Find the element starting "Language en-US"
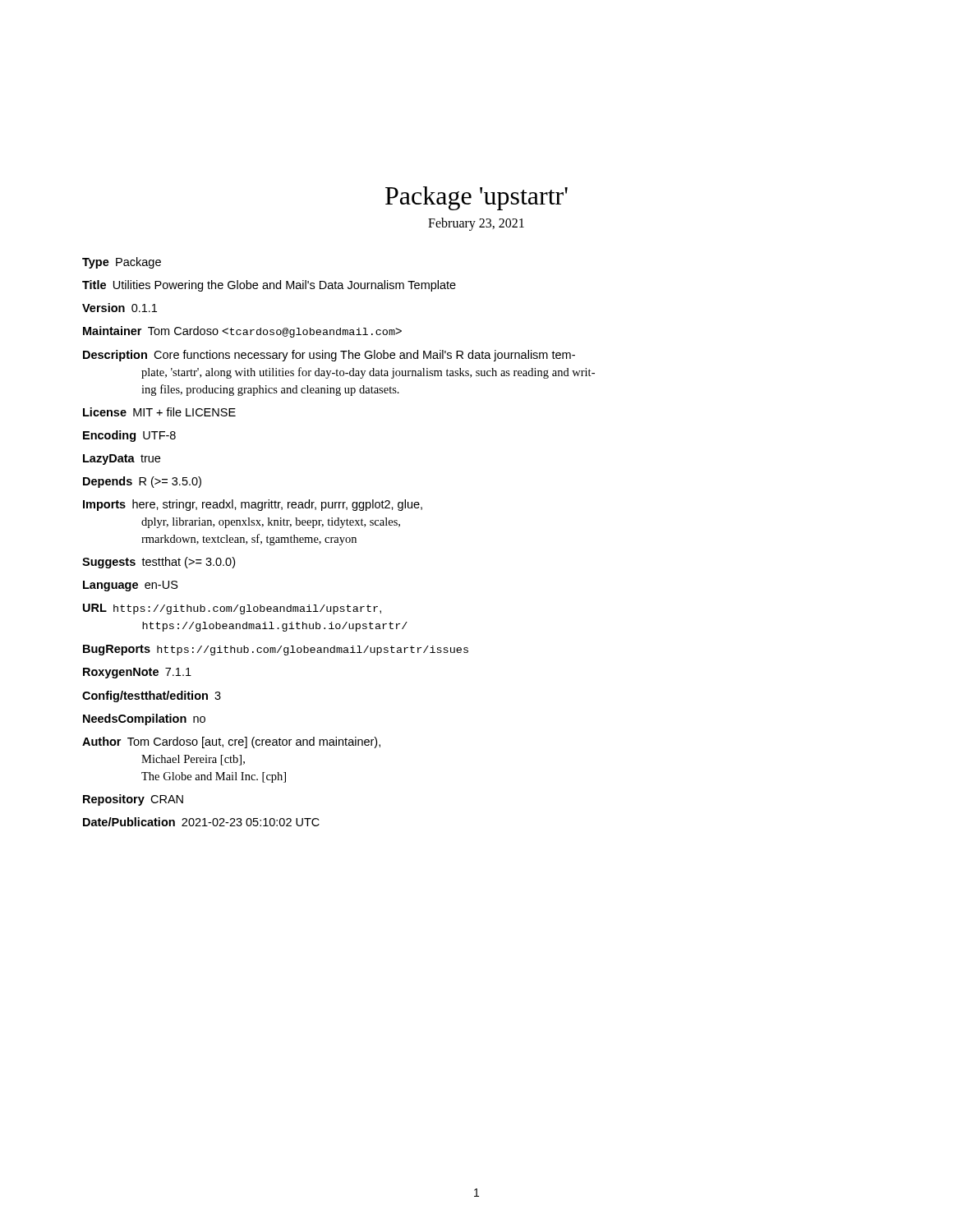953x1232 pixels. [130, 585]
